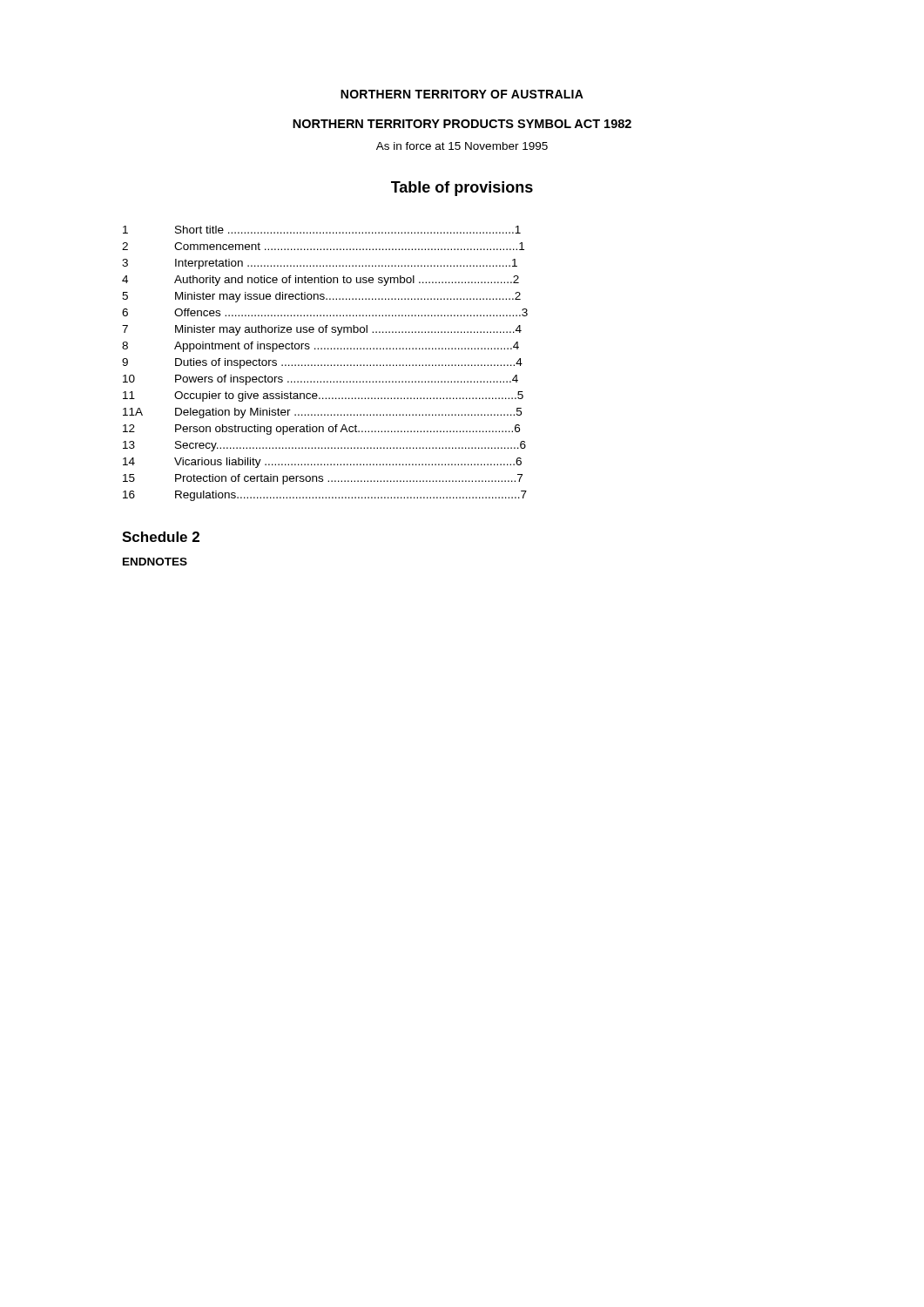Find the text starting "7 Minister may"
This screenshot has height=1307, width=924.
pos(462,329)
